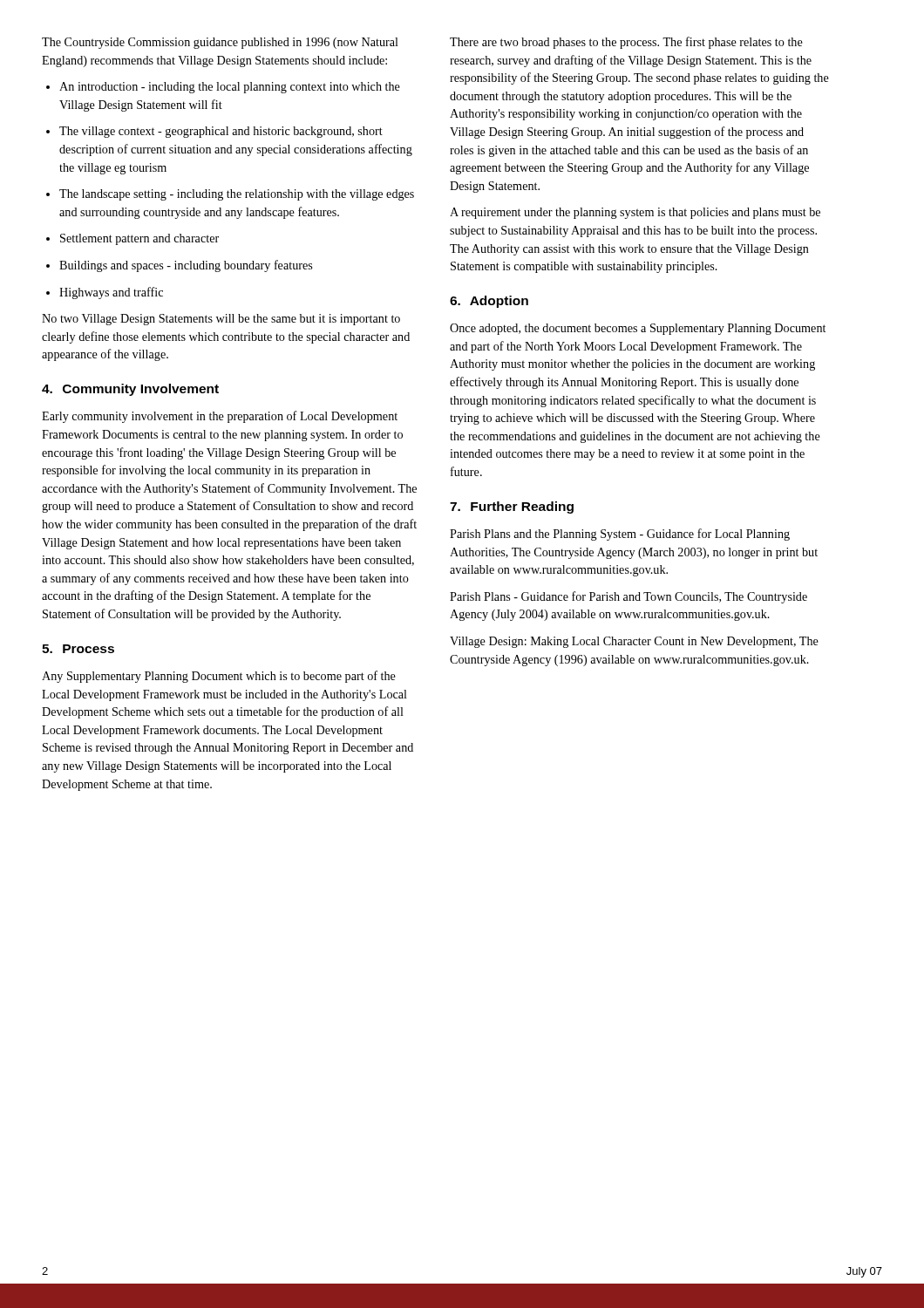Point to "Settlement pattern and character"

[x=132, y=239]
